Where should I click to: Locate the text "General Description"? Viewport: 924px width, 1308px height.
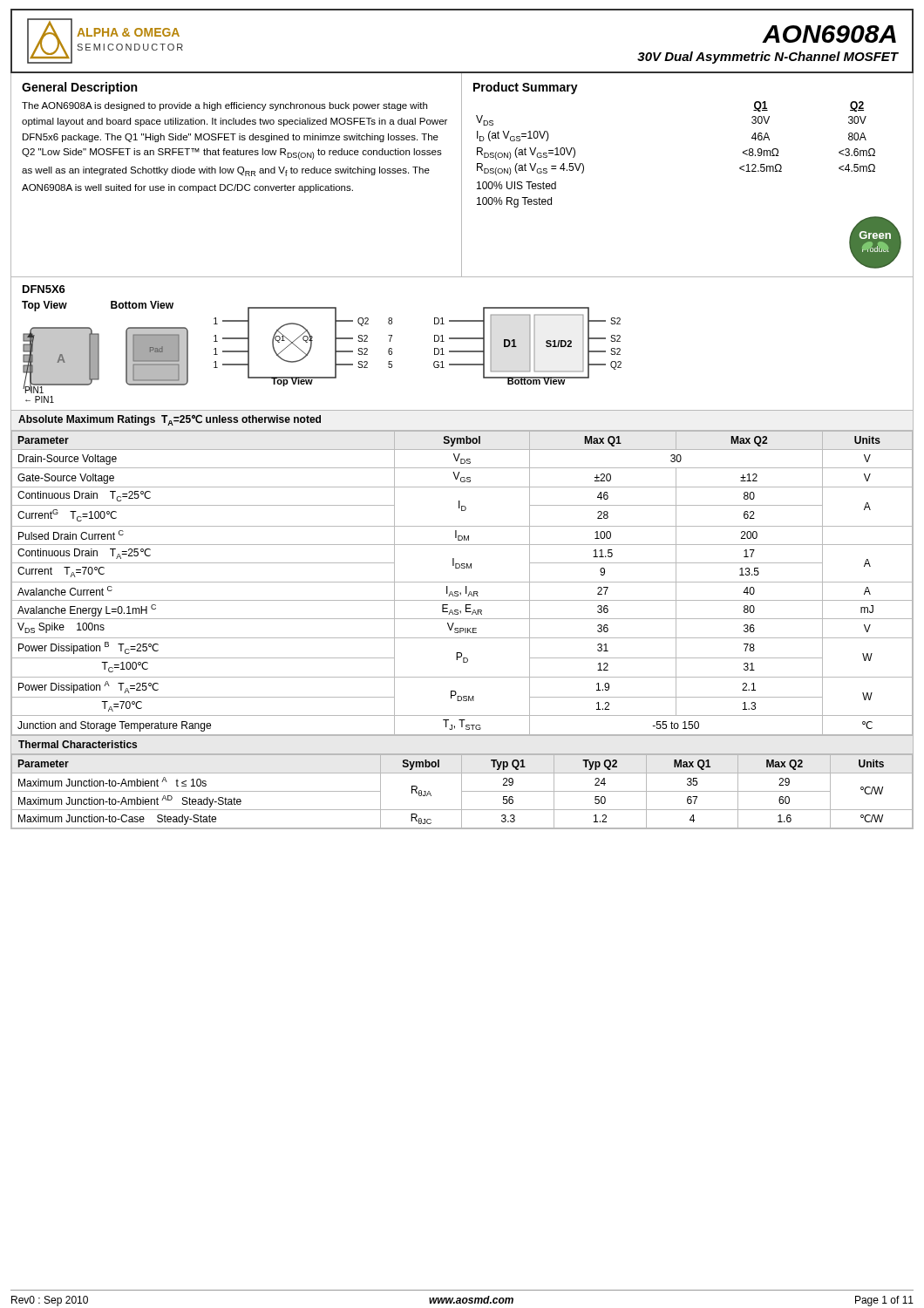[x=80, y=87]
